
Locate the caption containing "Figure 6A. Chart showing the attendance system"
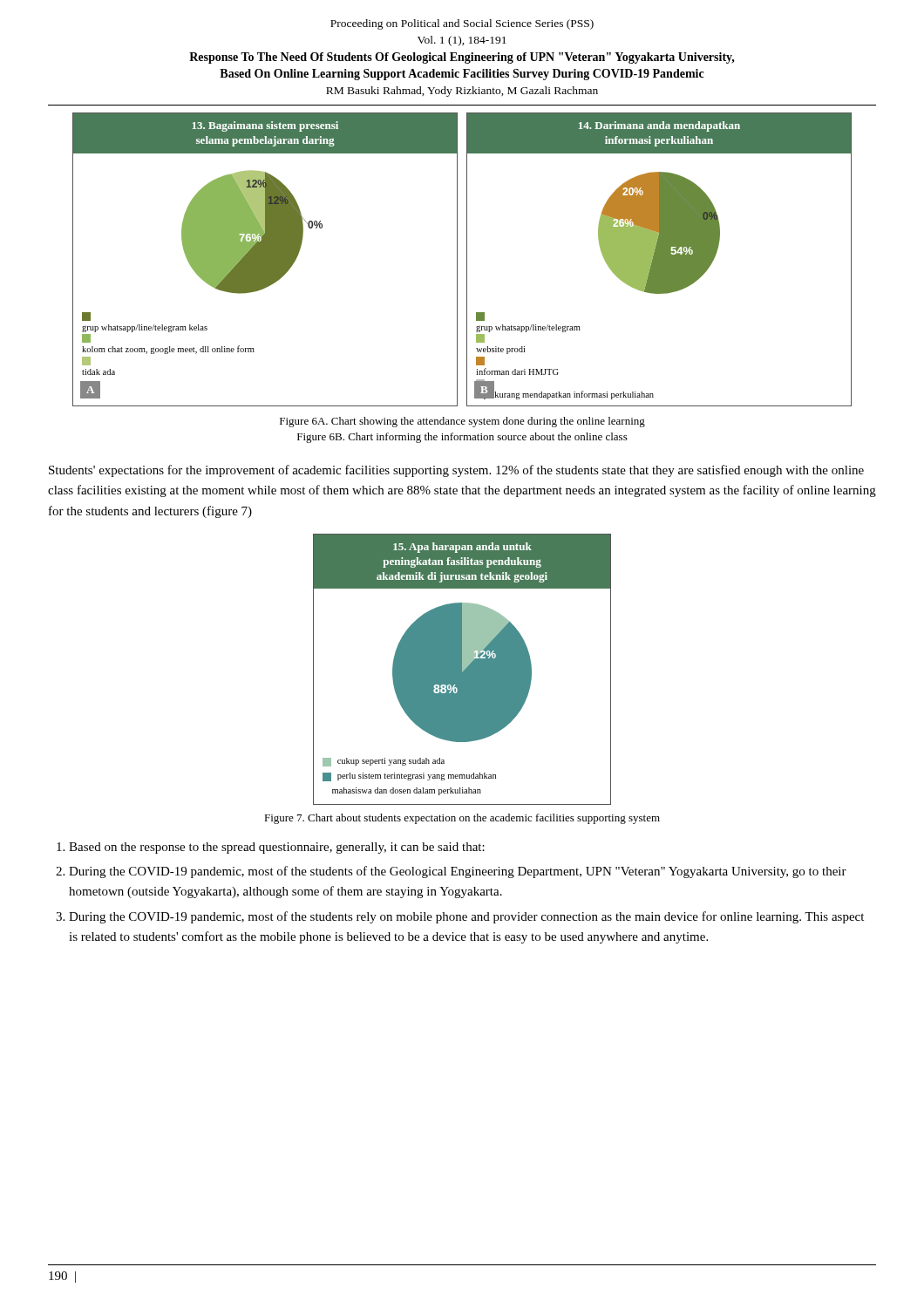point(462,428)
